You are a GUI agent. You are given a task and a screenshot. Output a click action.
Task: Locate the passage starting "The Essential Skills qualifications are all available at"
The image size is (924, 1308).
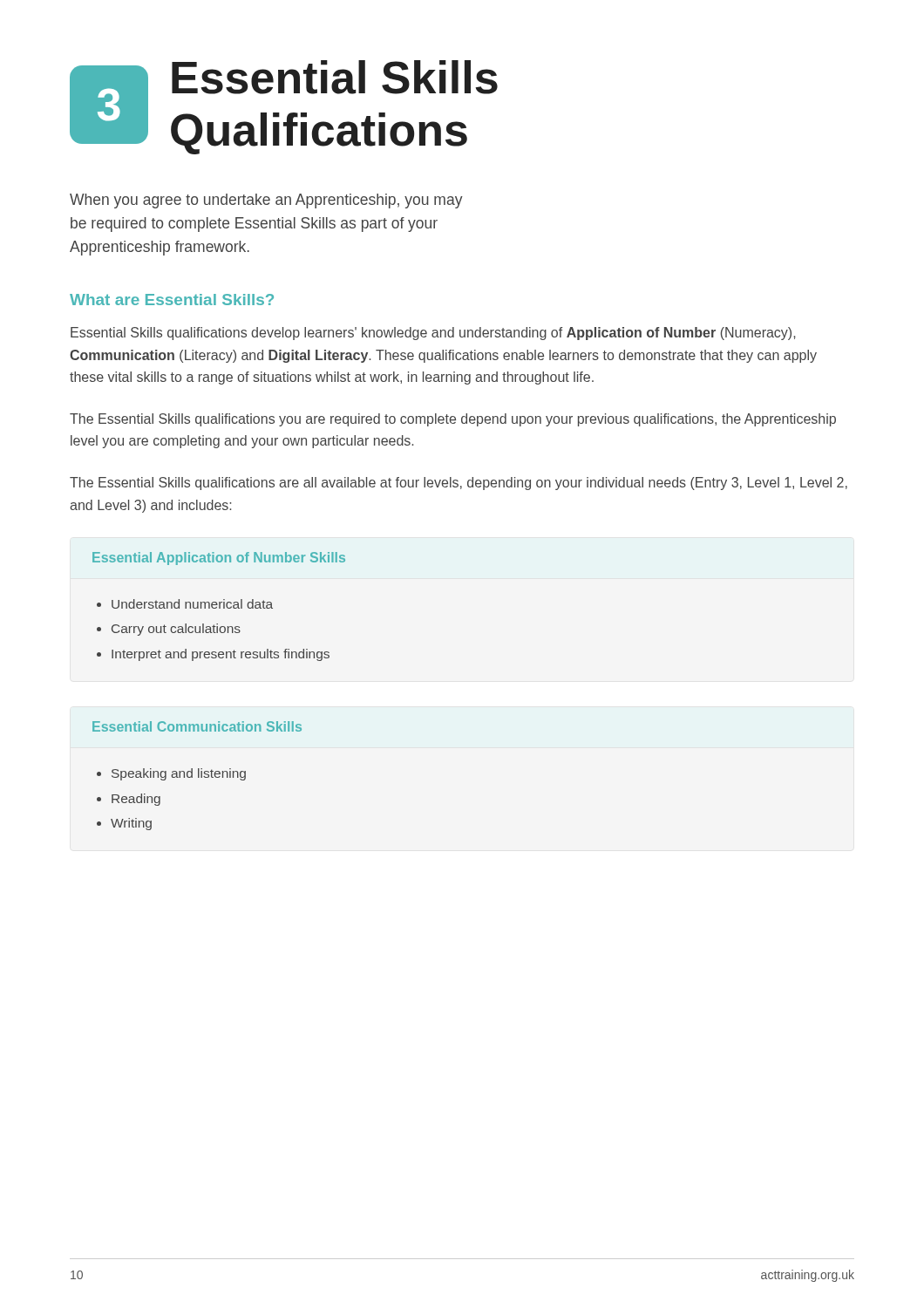coord(459,494)
